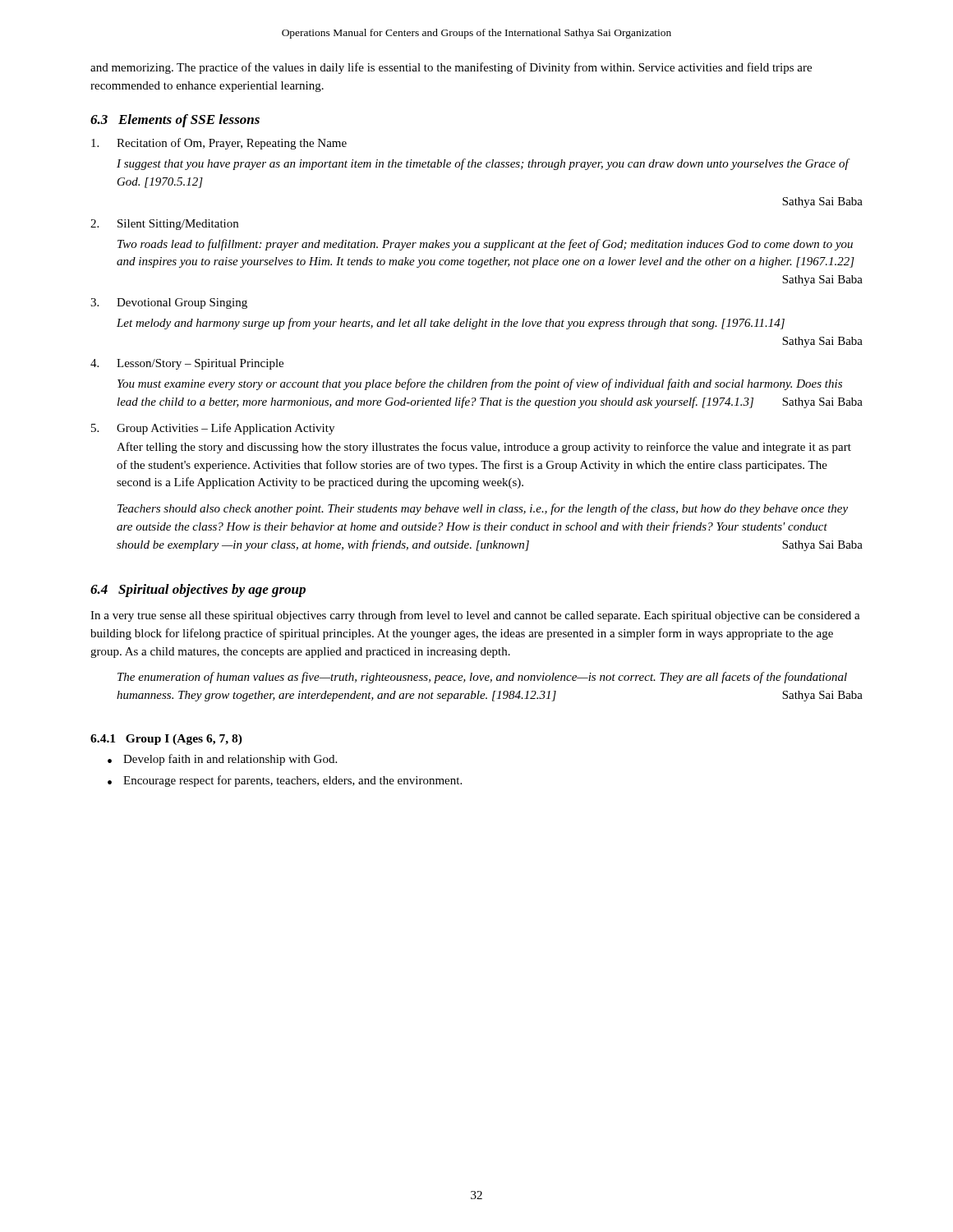The width and height of the screenshot is (953, 1232).
Task: Navigate to the block starting "and memorizing. The practice of the values in"
Action: point(476,77)
